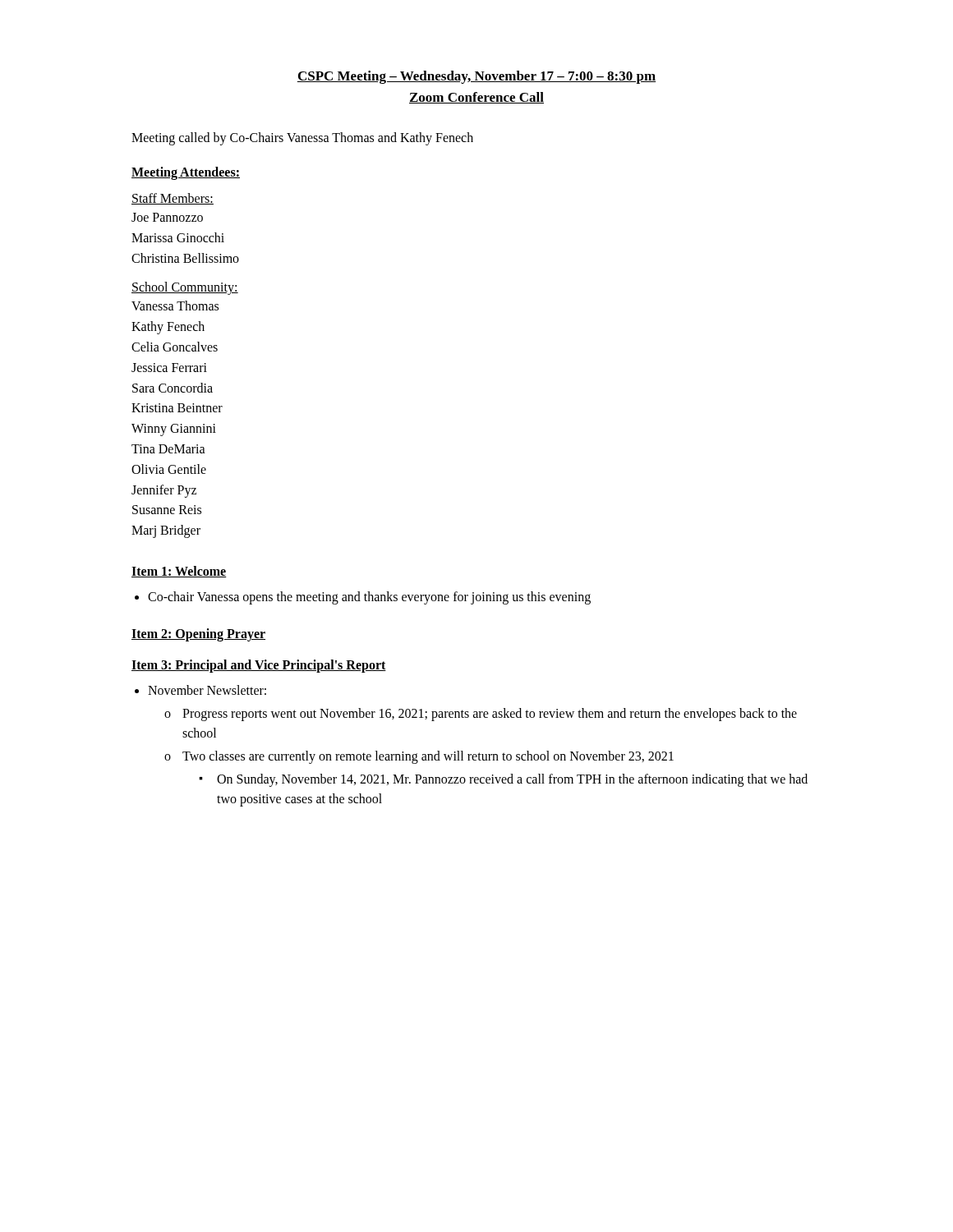Point to the block beginning "Meeting called by Co-Chairs Vanessa"
953x1232 pixels.
(302, 138)
